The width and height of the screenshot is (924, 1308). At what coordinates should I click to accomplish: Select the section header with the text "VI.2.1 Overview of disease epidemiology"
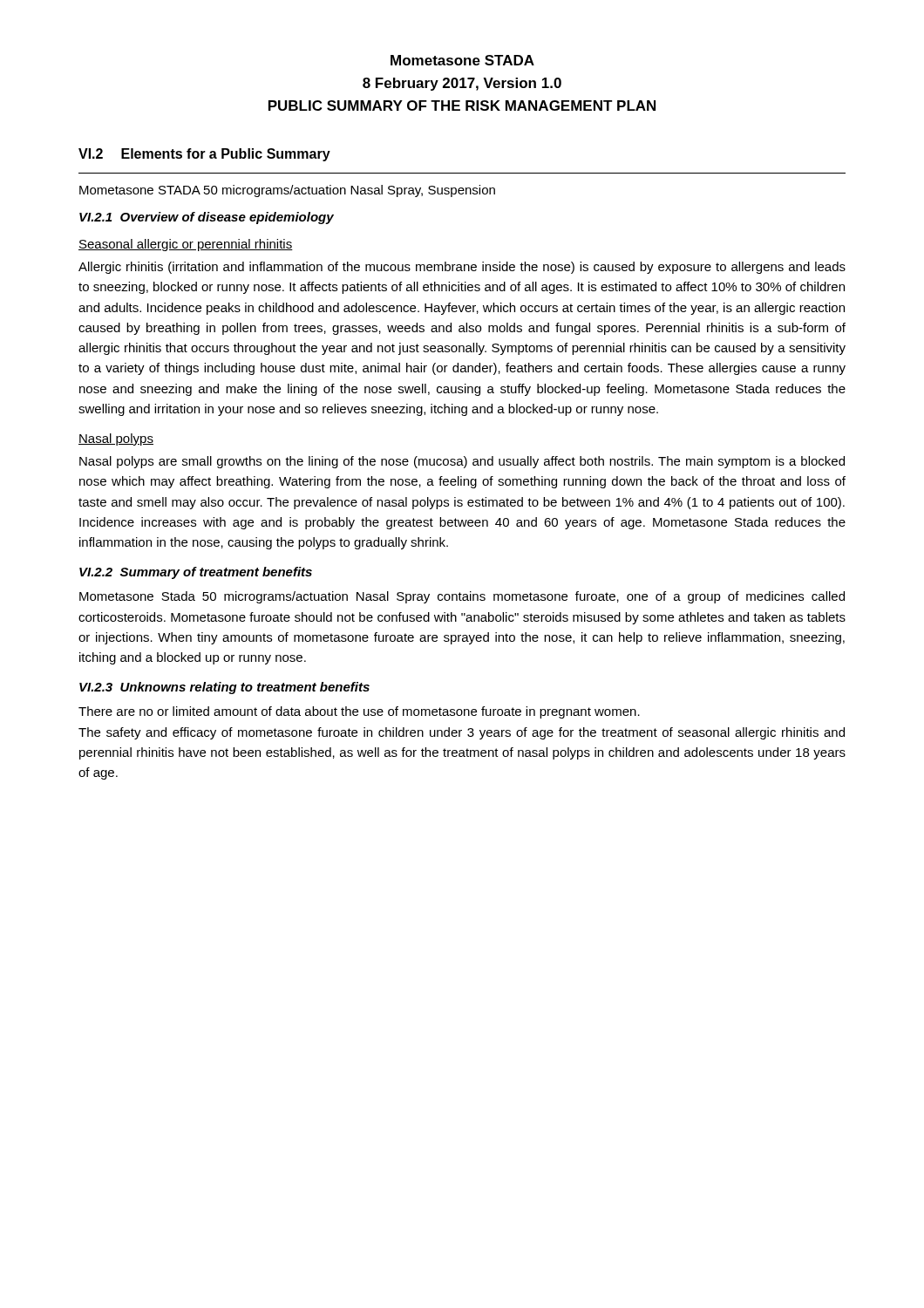(206, 217)
